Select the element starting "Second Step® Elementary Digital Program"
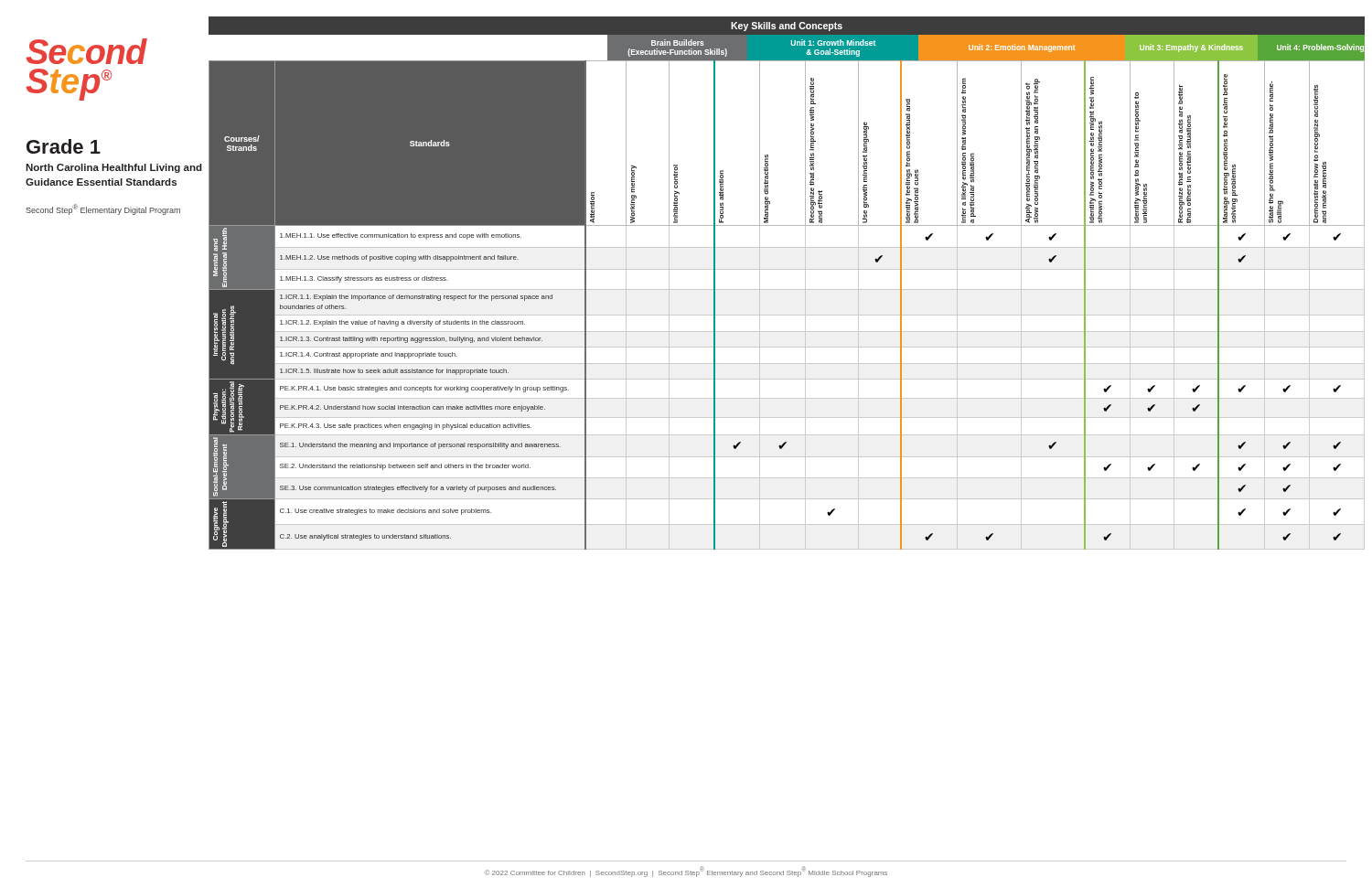The width and height of the screenshot is (1372, 888). tap(103, 209)
